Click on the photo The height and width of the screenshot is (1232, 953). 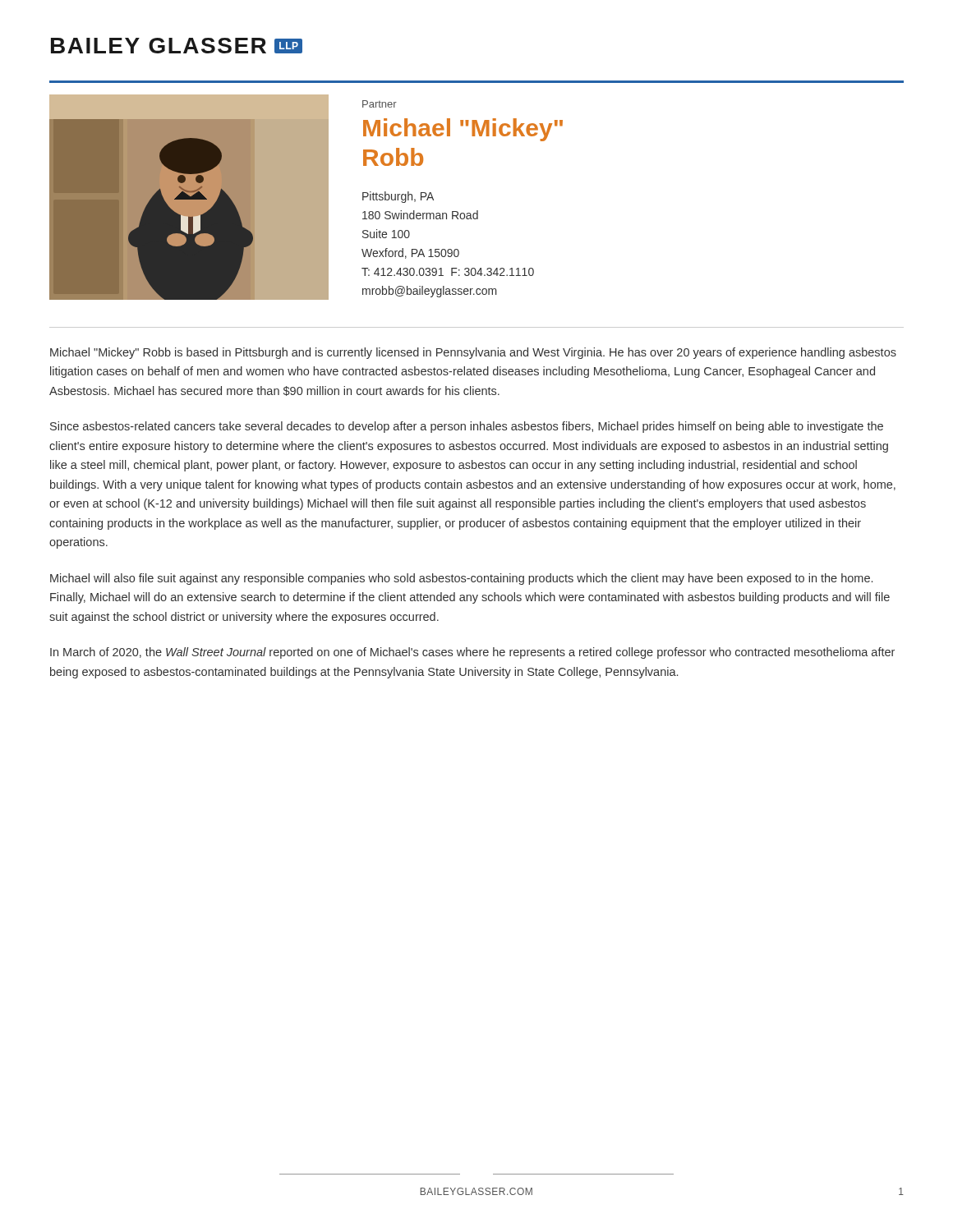pos(189,197)
